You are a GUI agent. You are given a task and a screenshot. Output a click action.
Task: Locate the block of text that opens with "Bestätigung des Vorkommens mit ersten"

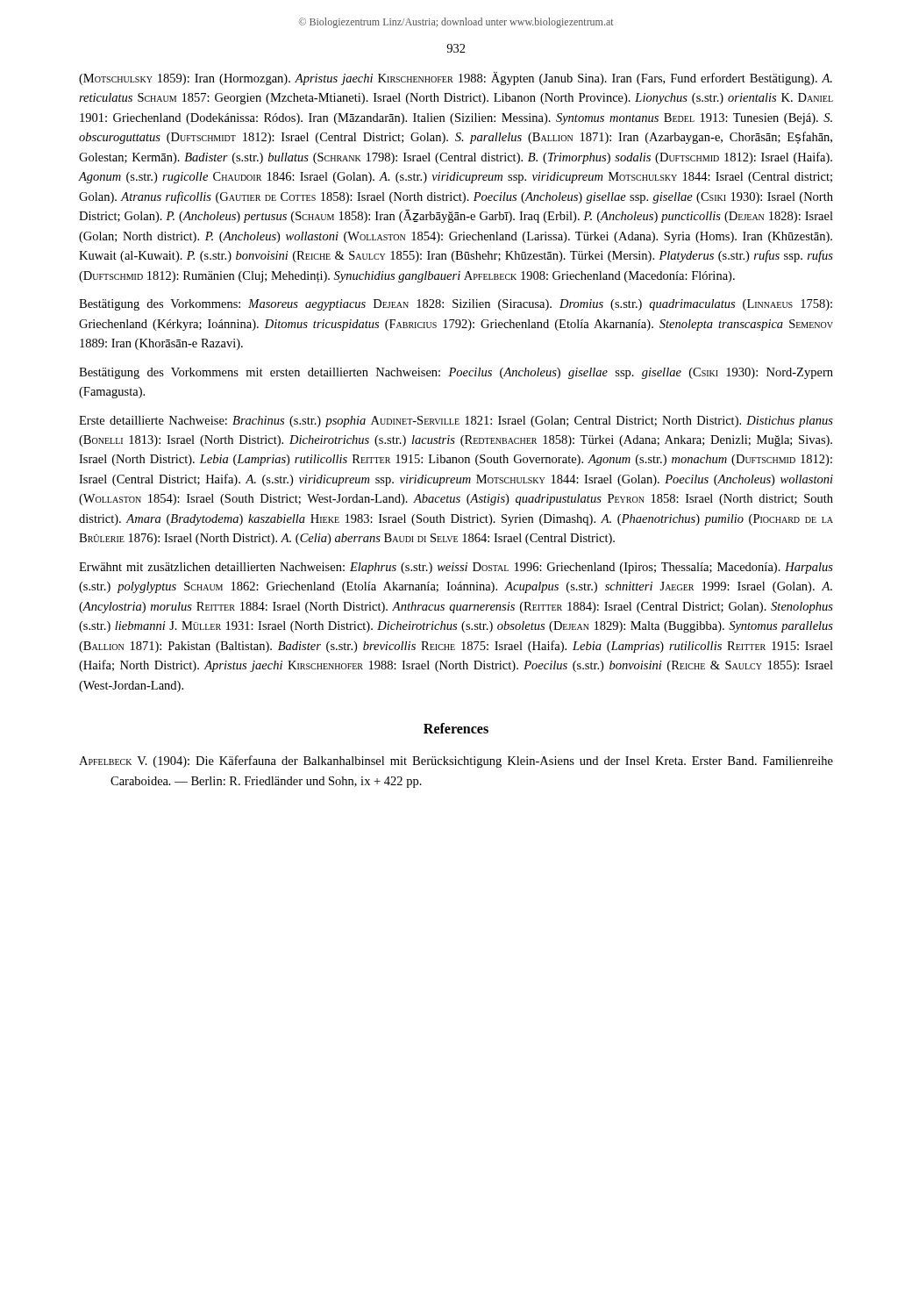pos(456,382)
